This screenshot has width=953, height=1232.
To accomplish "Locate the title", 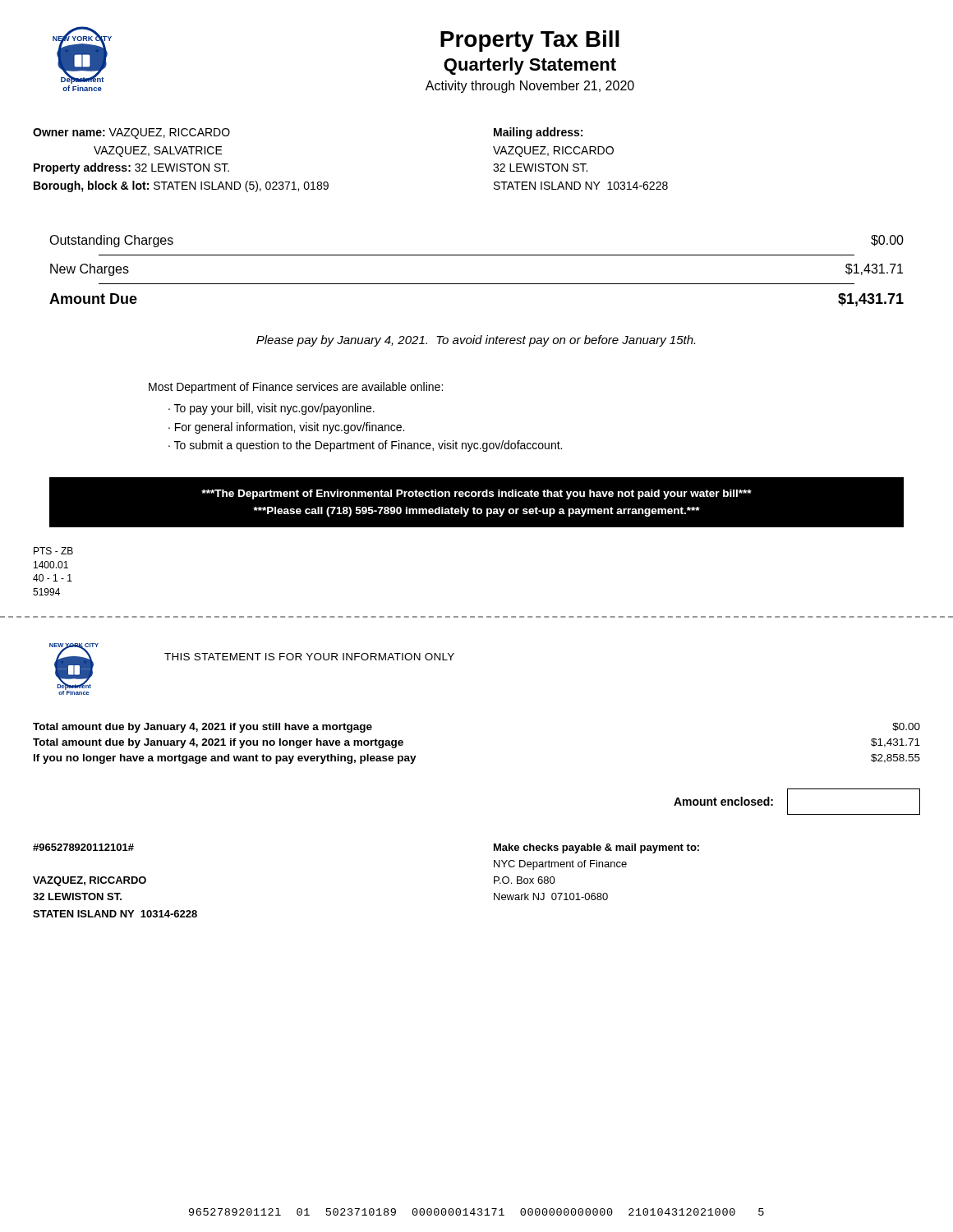I will 530,60.
